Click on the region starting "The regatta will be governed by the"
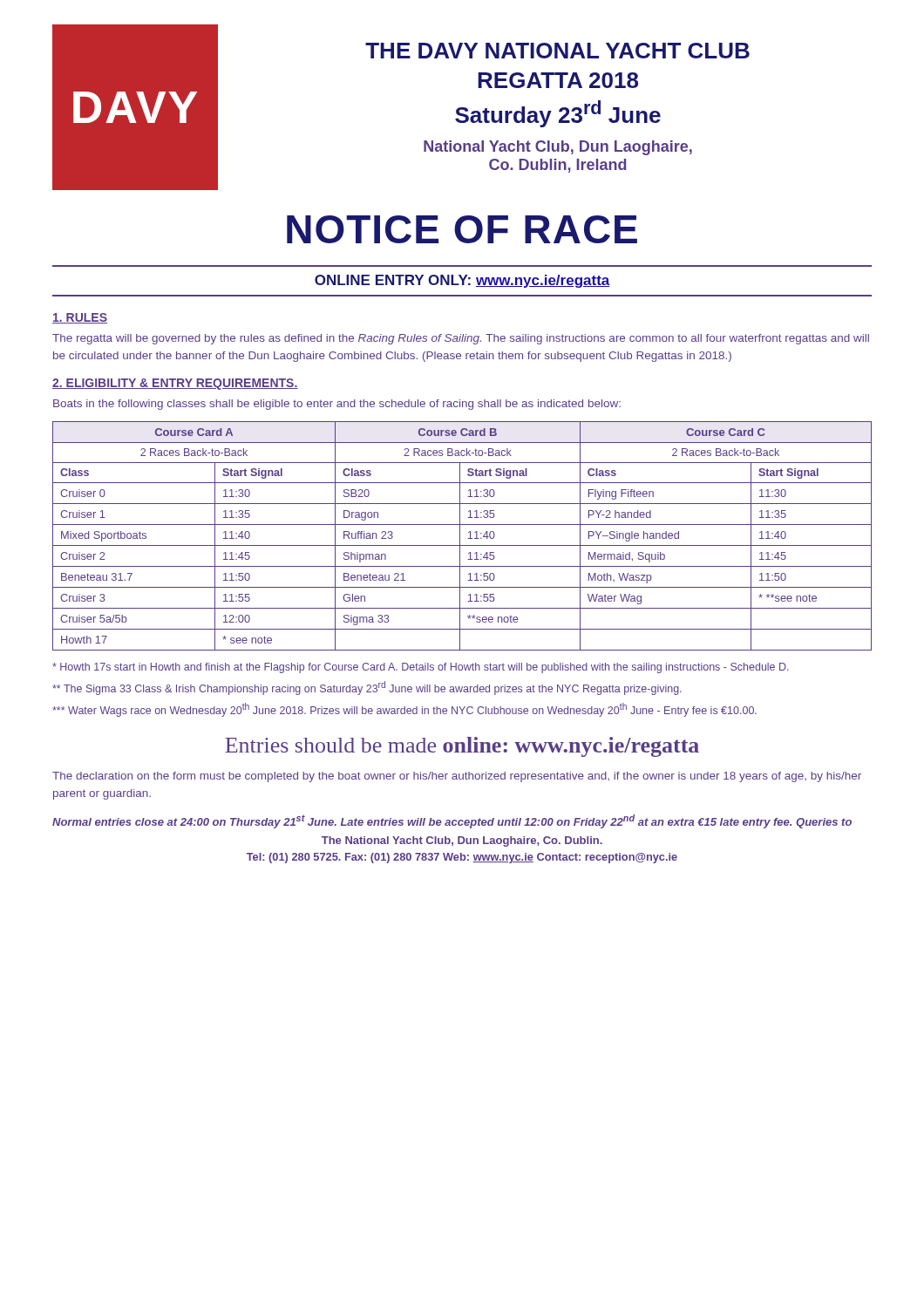924x1308 pixels. click(461, 346)
